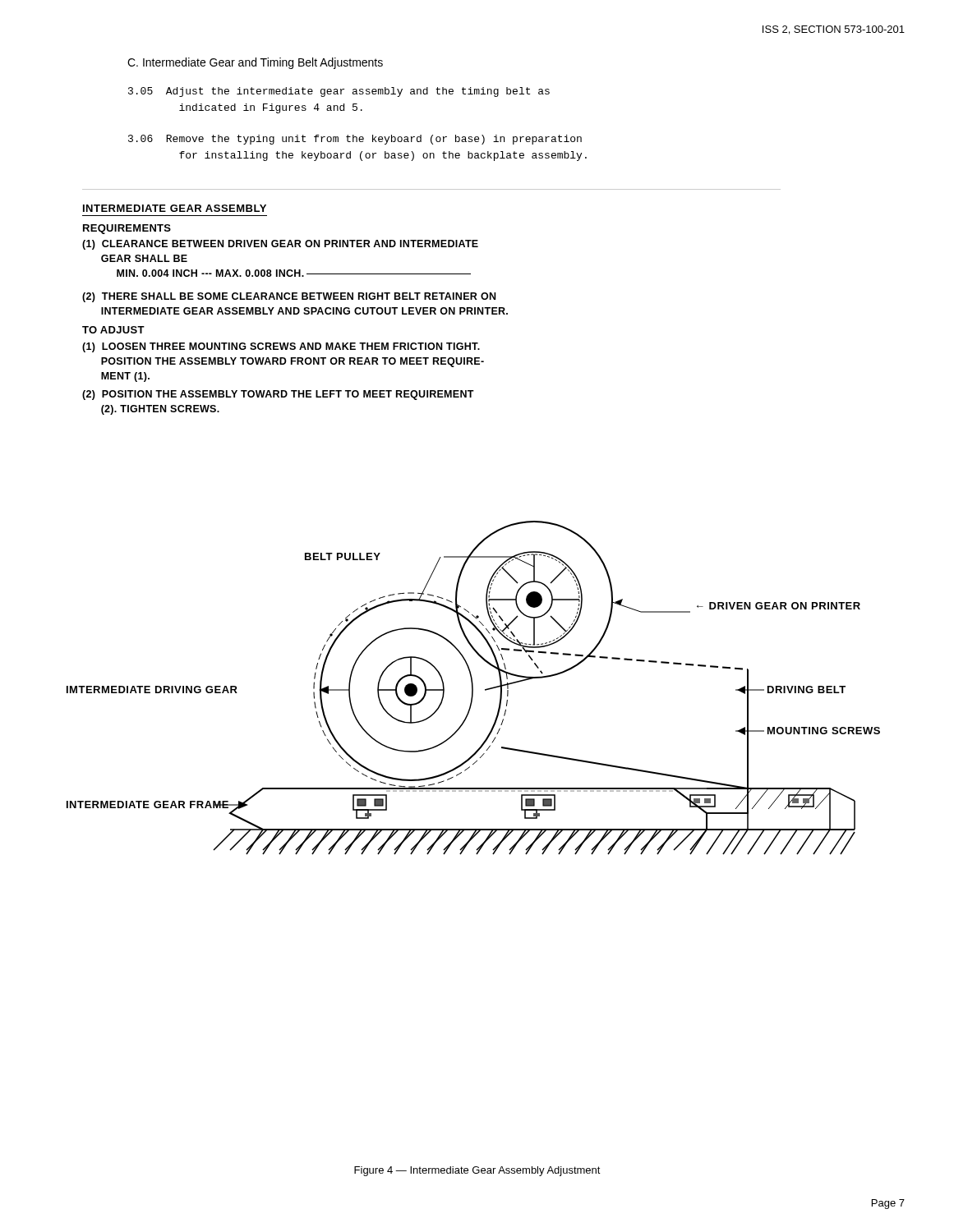Find the block on this page that starts "(2) POSITION THE ASSEMBLY TOWARD"
This screenshot has height=1232, width=954.
tap(278, 402)
